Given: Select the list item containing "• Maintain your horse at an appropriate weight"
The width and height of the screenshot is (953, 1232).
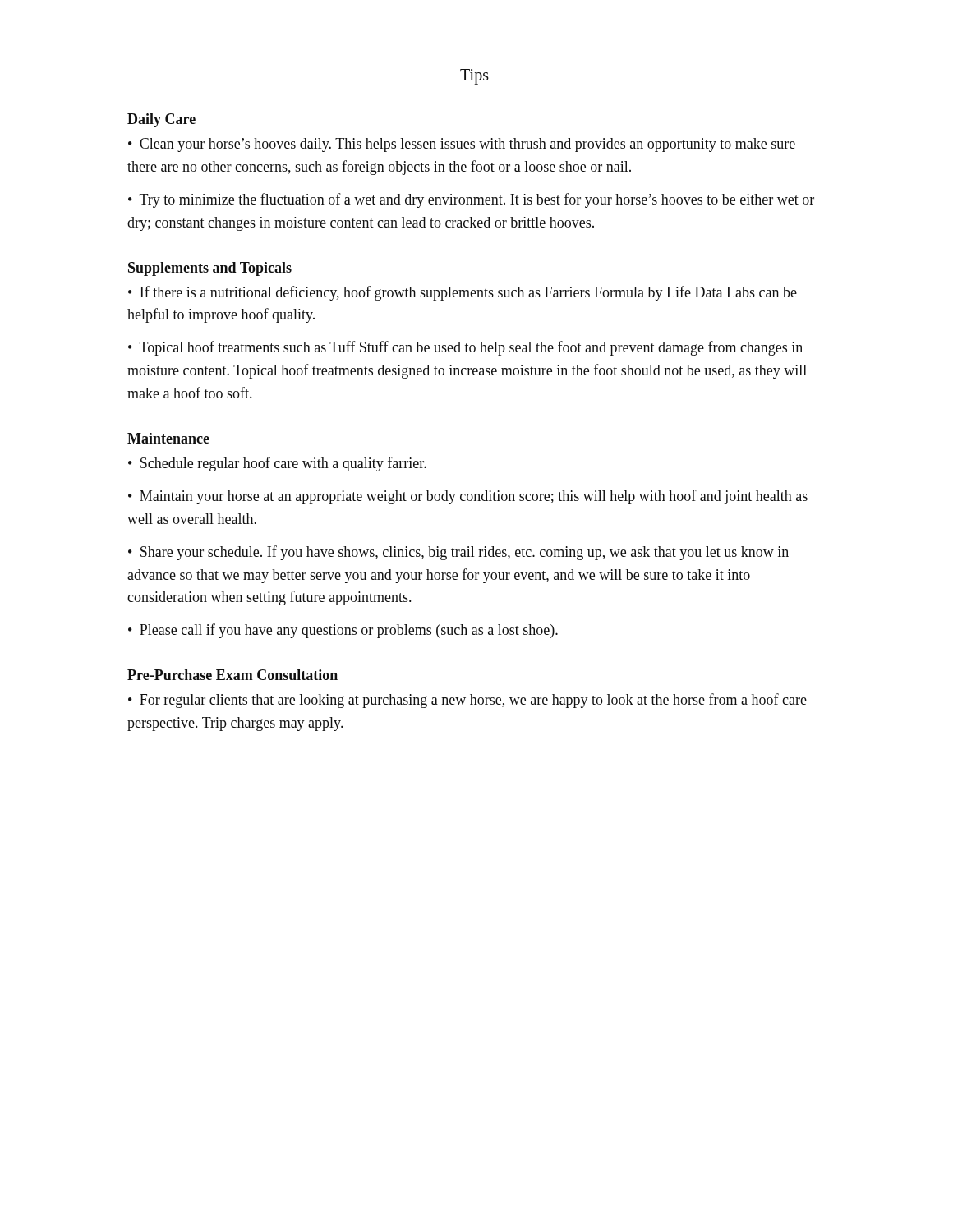Looking at the screenshot, I should [x=467, y=506].
